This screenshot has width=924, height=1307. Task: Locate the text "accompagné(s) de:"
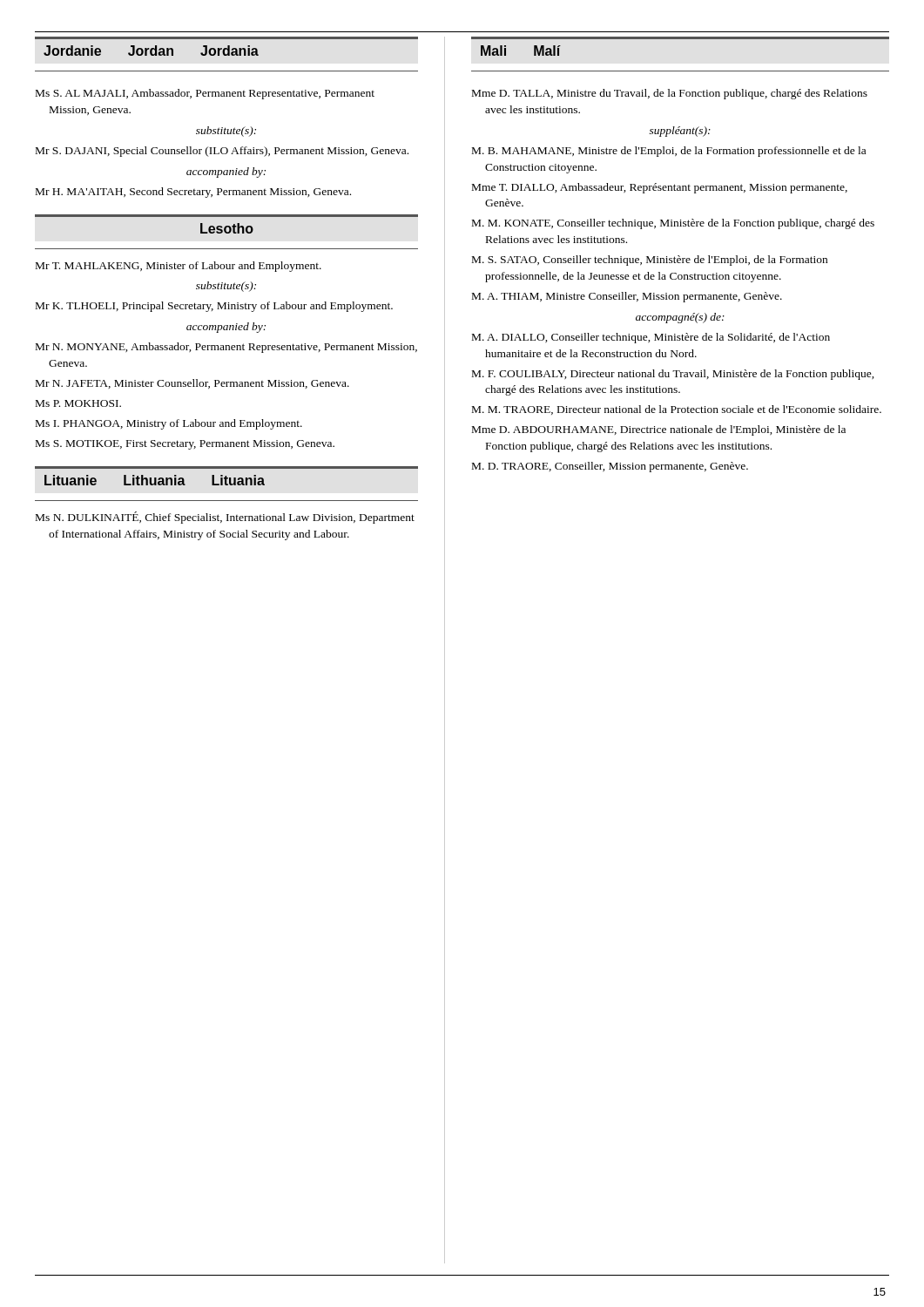click(680, 317)
